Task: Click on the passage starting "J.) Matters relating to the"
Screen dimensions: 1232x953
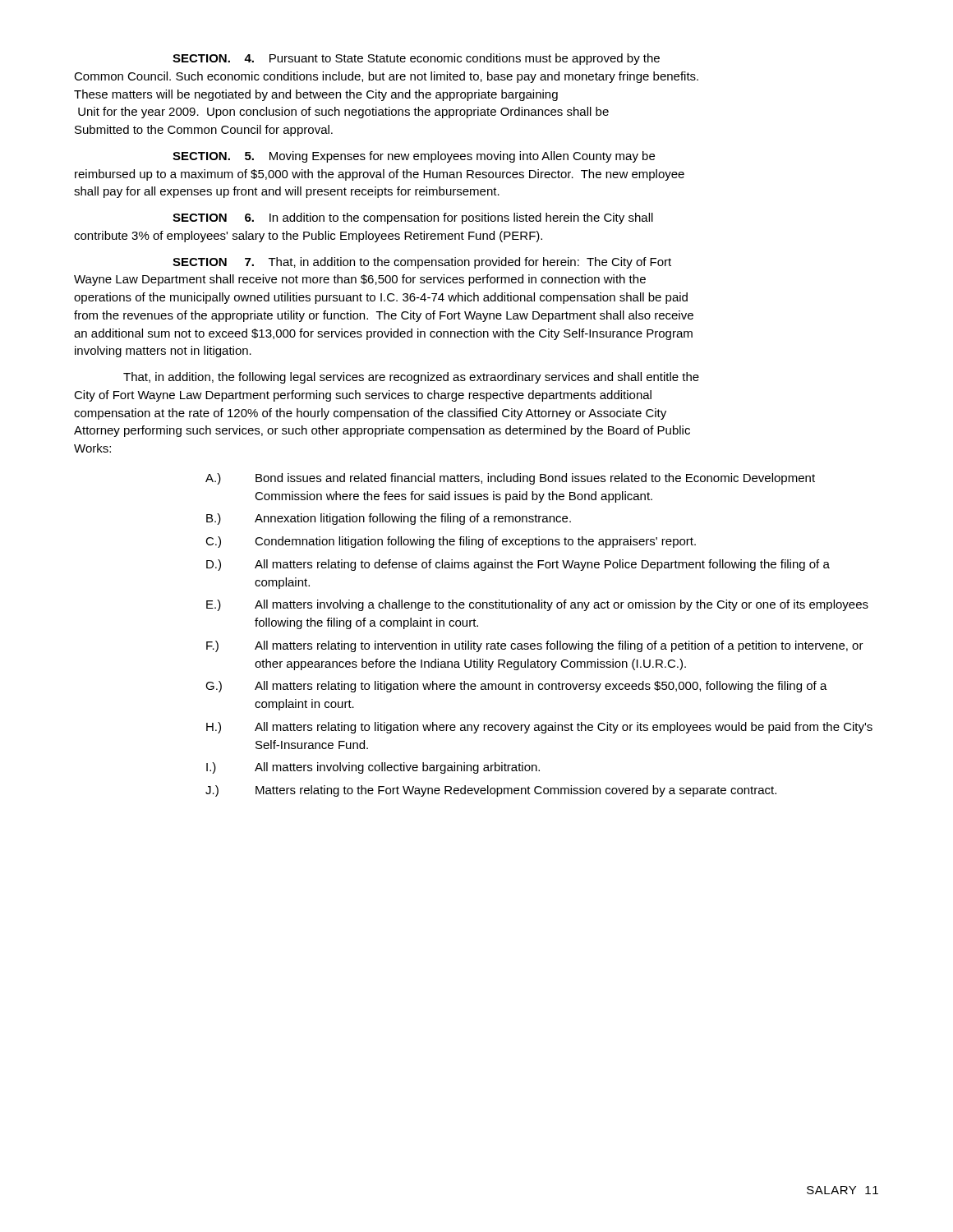Action: point(542,790)
